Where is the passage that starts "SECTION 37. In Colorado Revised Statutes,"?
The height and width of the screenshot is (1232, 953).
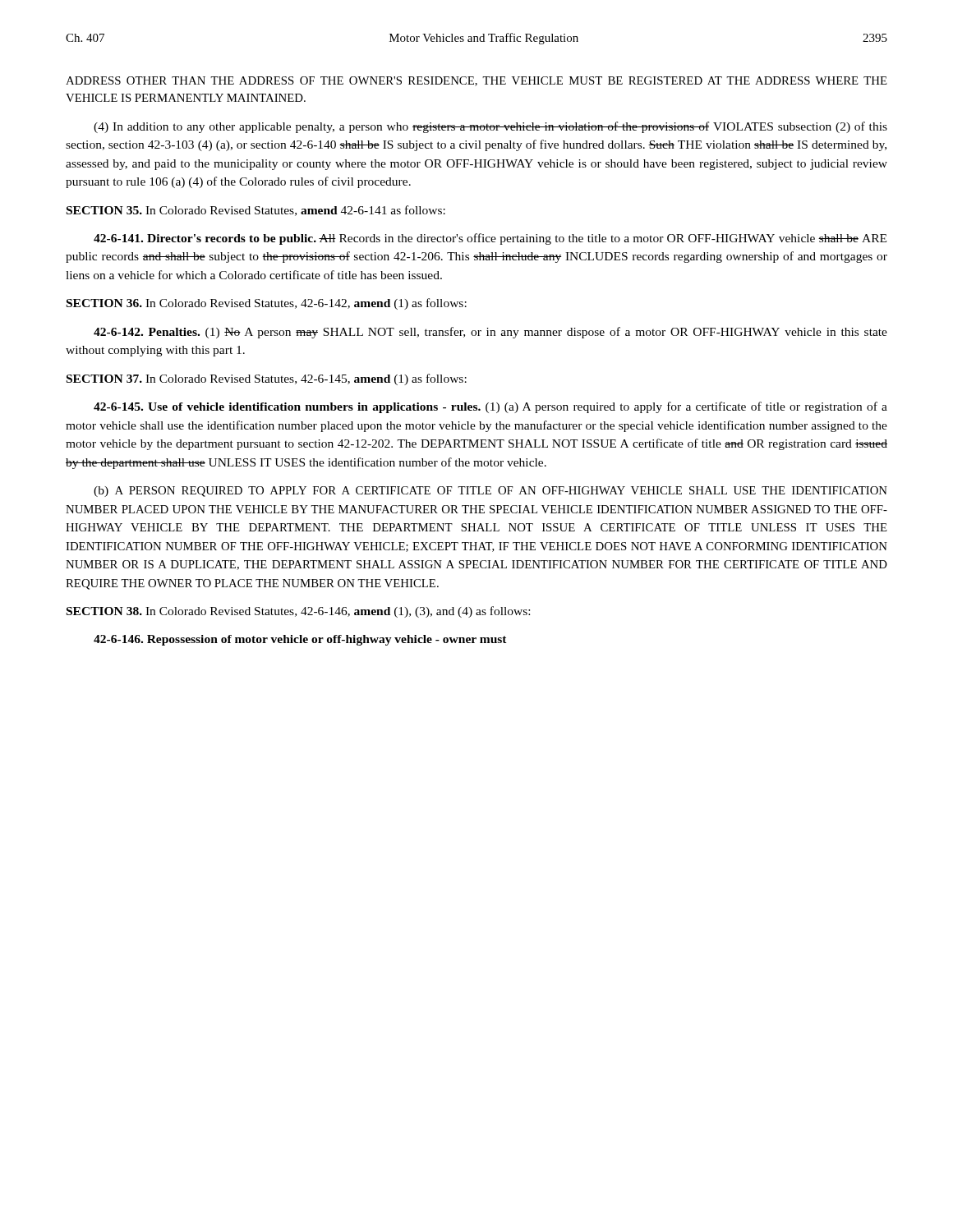[x=476, y=379]
